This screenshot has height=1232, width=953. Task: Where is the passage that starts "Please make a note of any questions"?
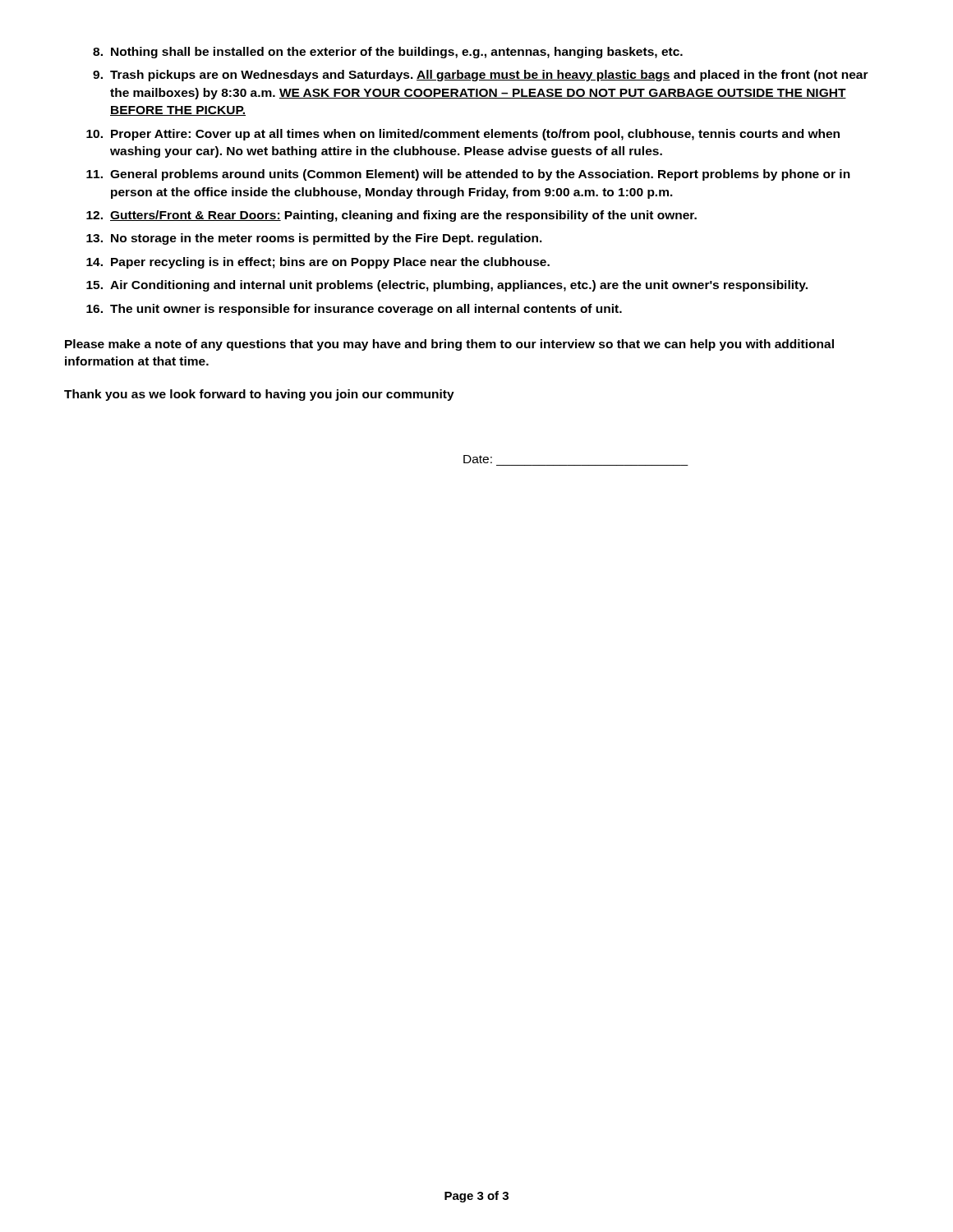click(449, 352)
